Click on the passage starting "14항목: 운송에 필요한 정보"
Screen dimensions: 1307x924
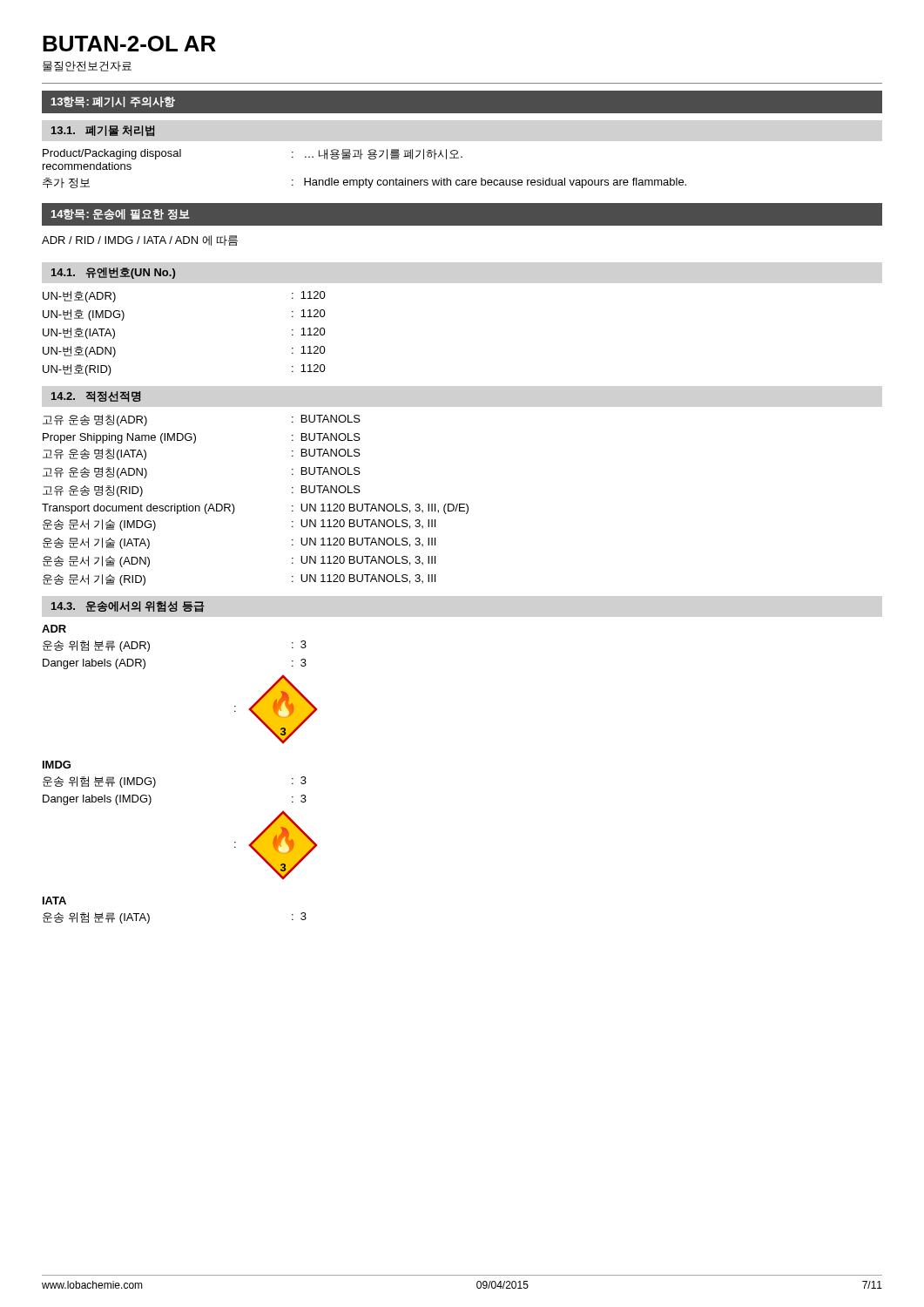120,214
